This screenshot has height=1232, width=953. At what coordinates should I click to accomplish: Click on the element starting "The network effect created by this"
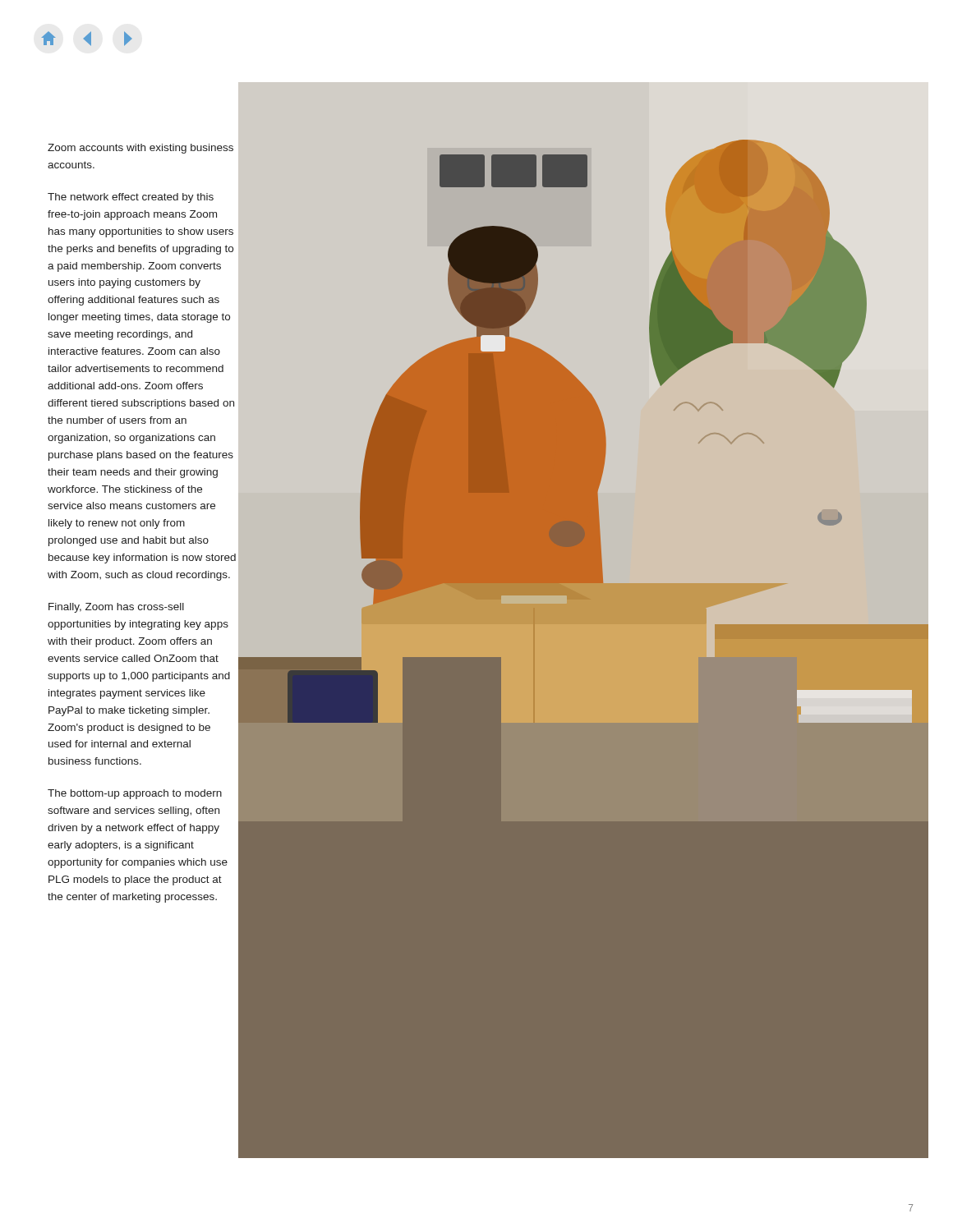142,386
